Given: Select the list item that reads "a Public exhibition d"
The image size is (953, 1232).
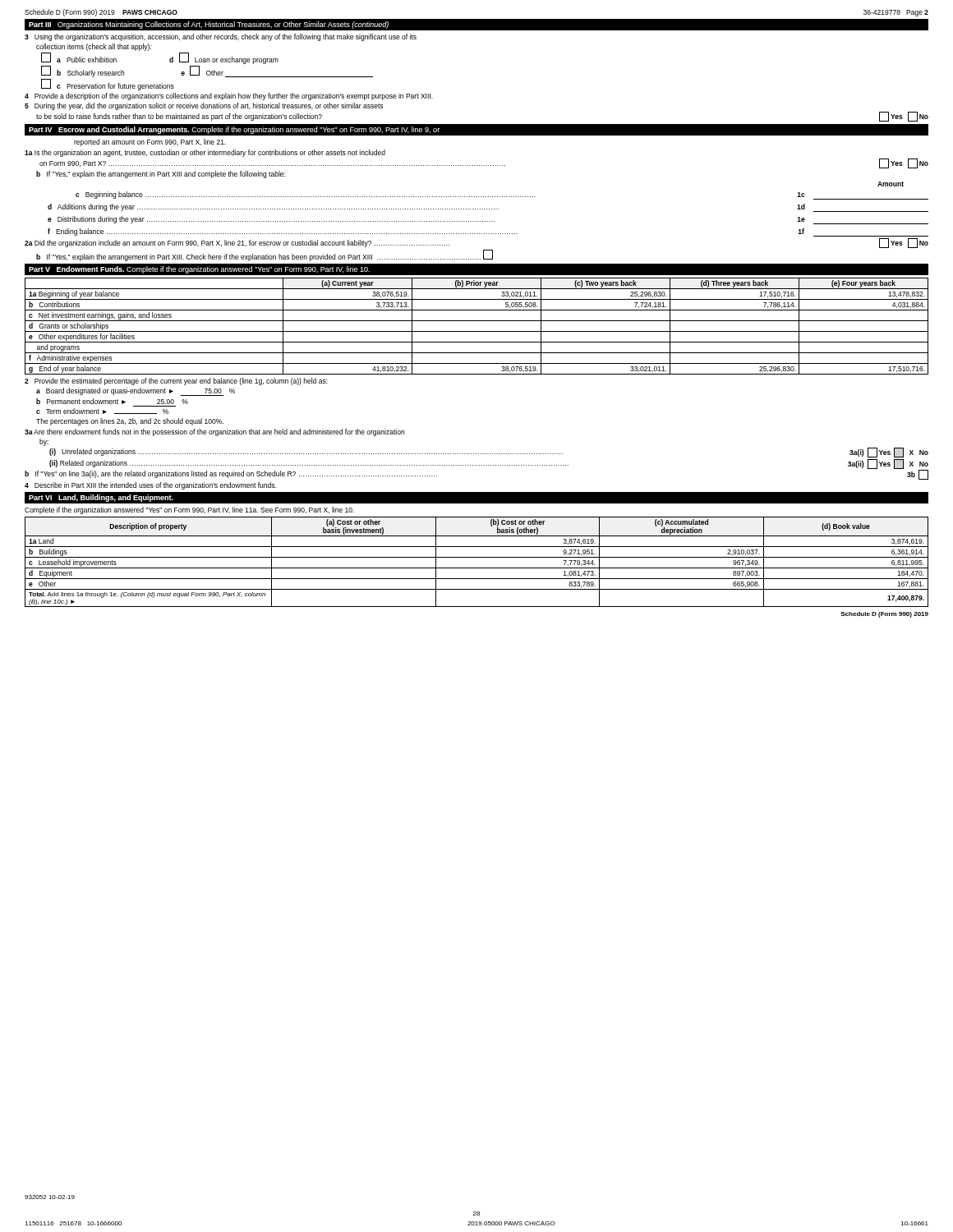Looking at the screenshot, I should [160, 58].
